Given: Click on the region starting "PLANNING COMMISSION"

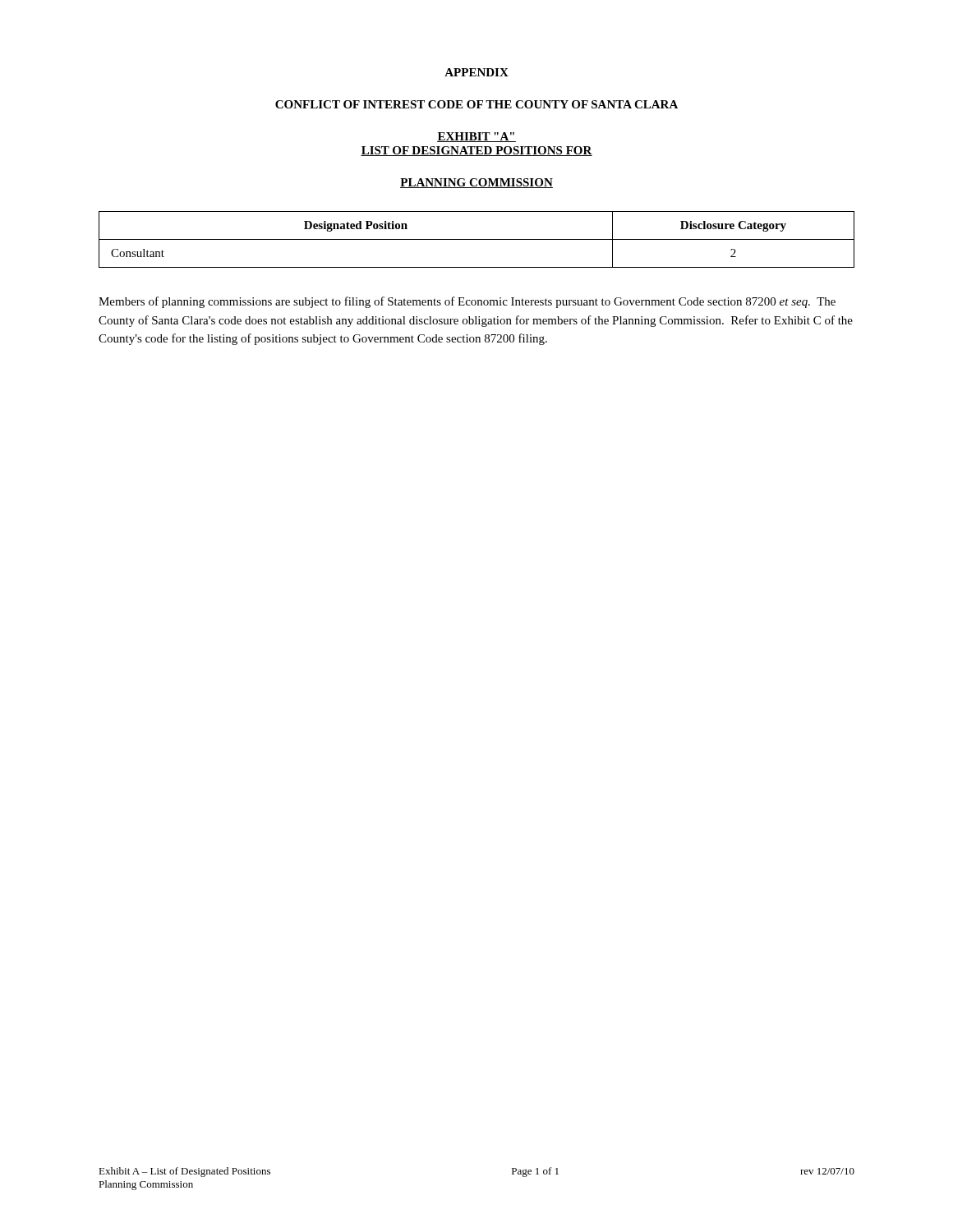Looking at the screenshot, I should (x=476, y=182).
